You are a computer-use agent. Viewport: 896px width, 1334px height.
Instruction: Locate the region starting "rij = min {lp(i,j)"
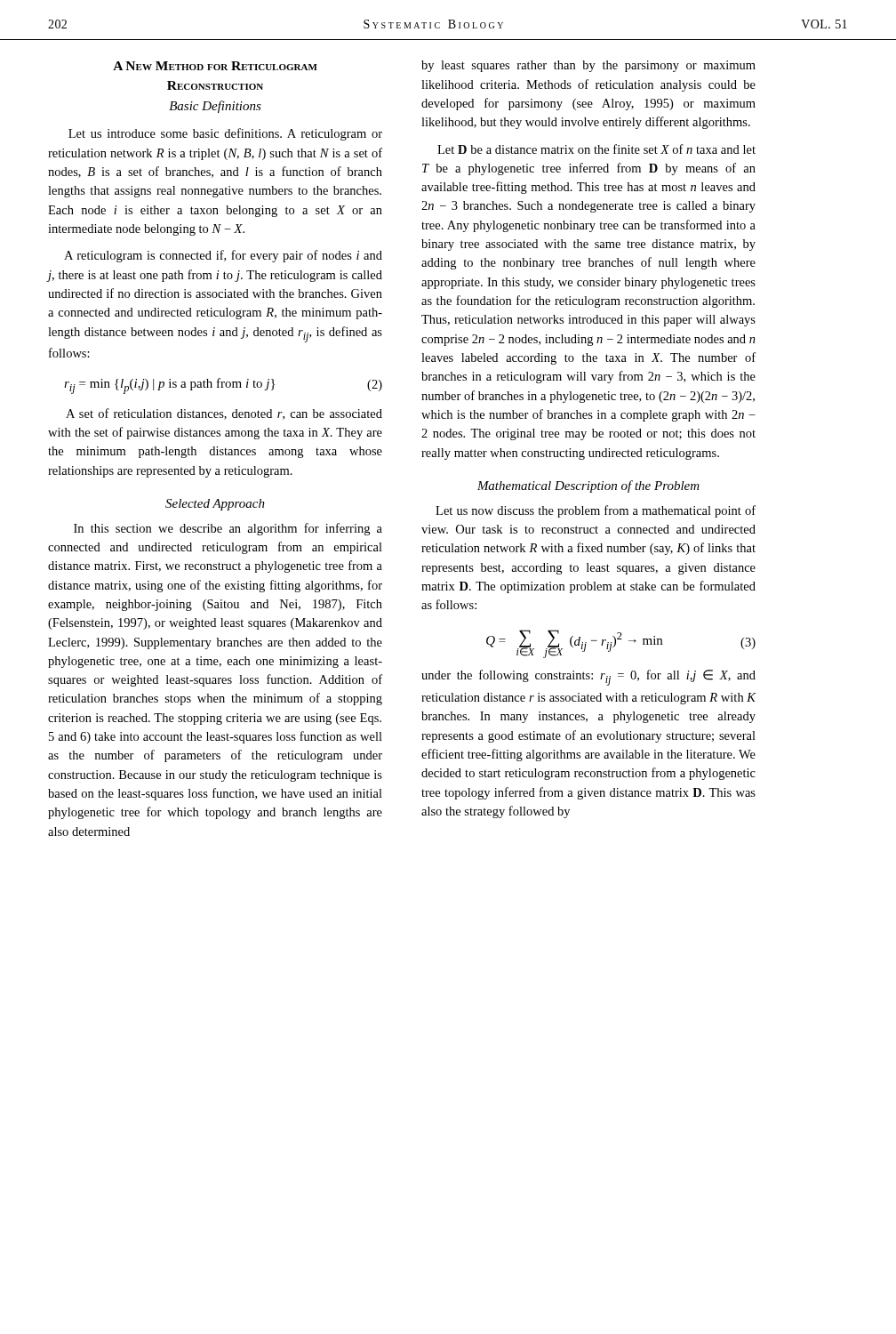(x=215, y=385)
